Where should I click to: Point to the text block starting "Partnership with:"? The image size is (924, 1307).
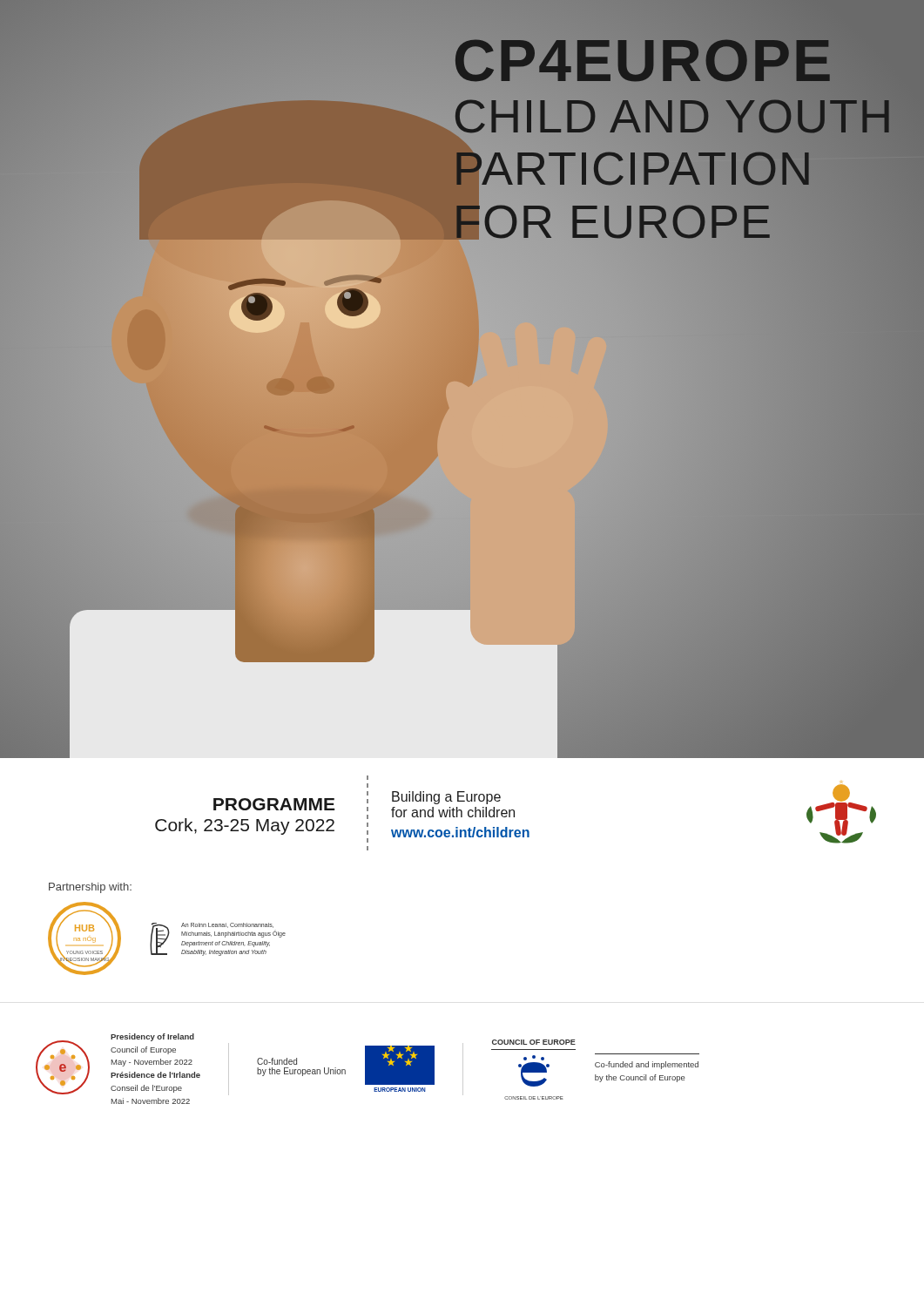90,887
